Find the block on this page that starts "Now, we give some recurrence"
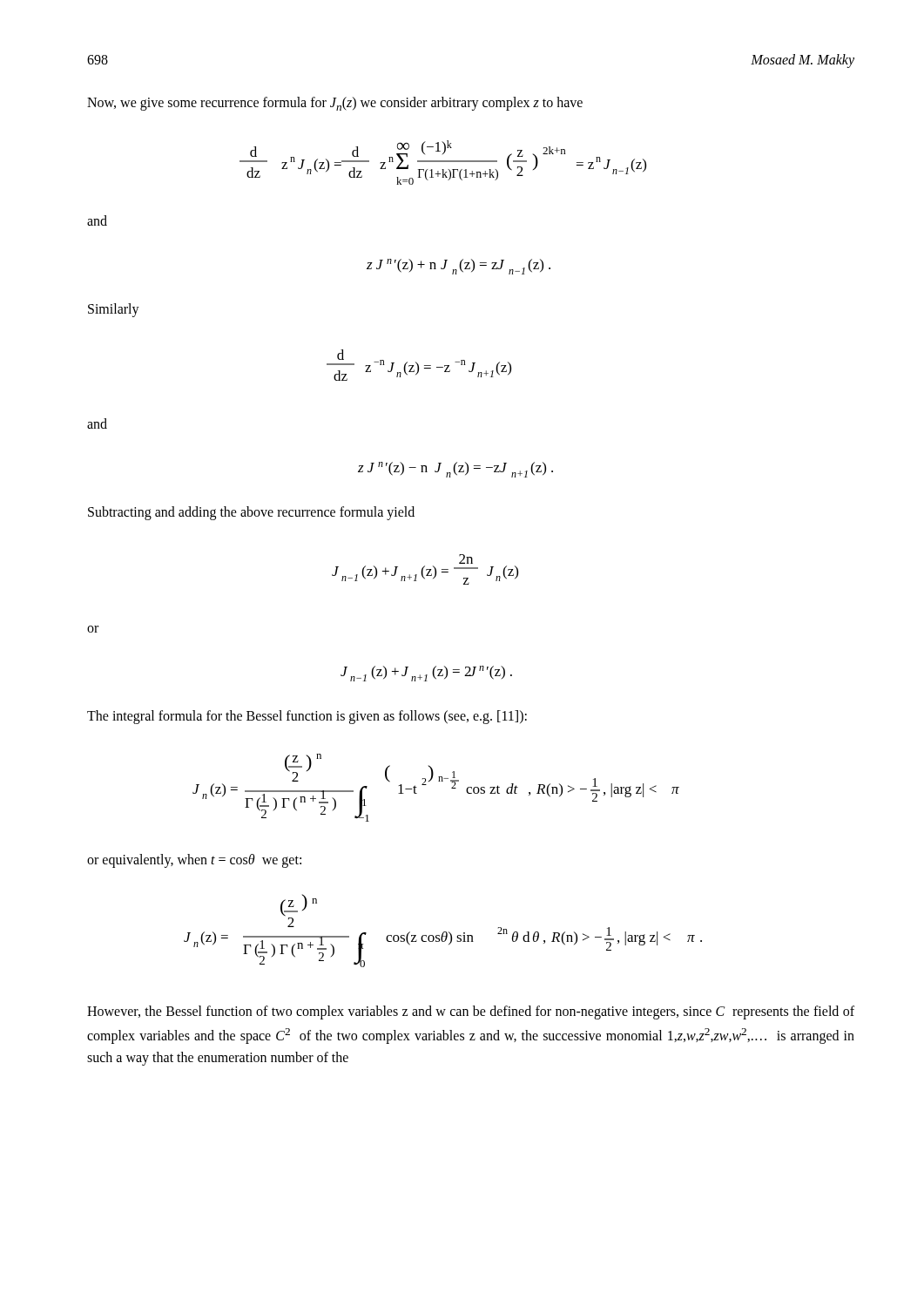924x1307 pixels. 335,104
